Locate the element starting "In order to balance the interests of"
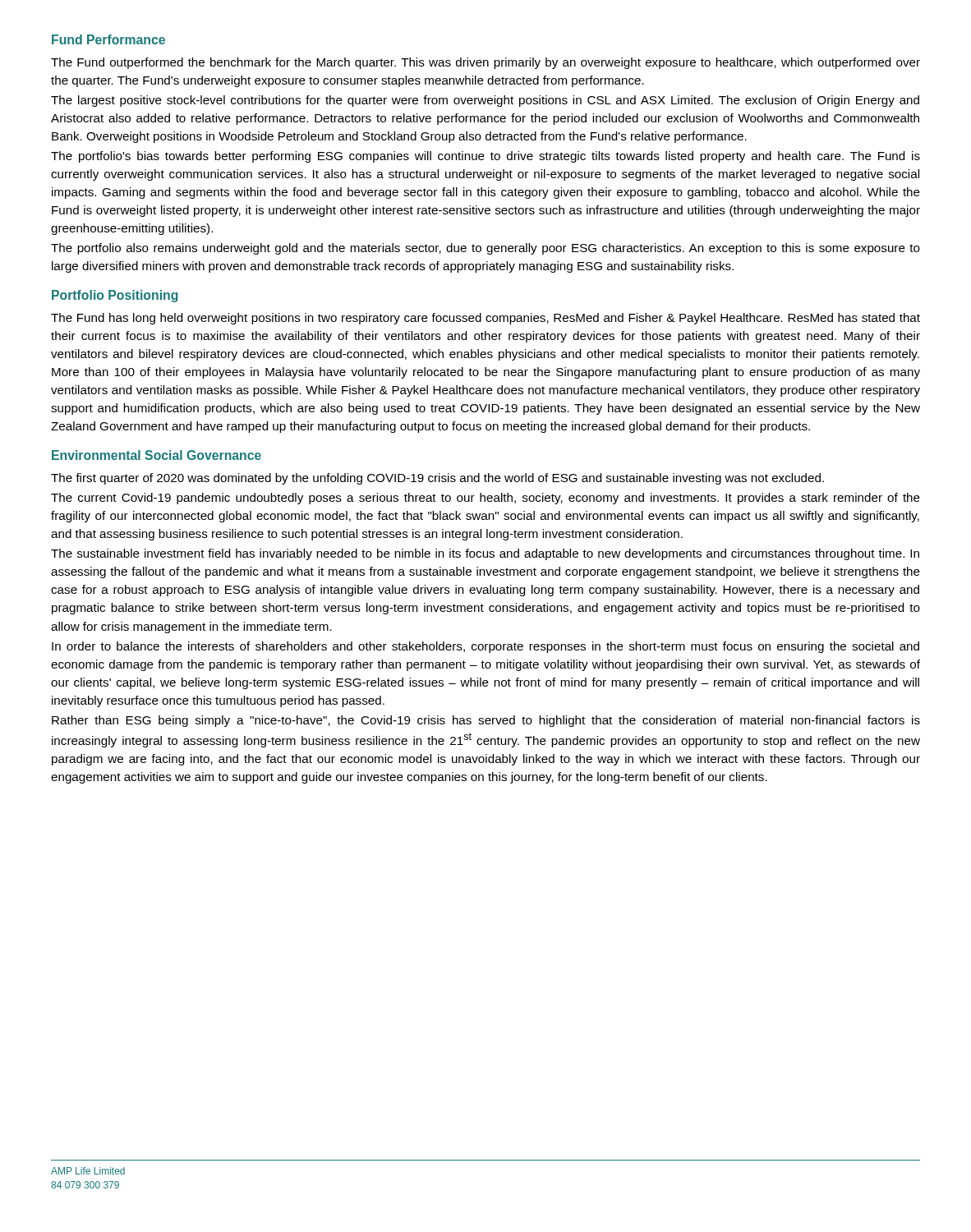Screen dimensions: 1232x971 click(486, 673)
